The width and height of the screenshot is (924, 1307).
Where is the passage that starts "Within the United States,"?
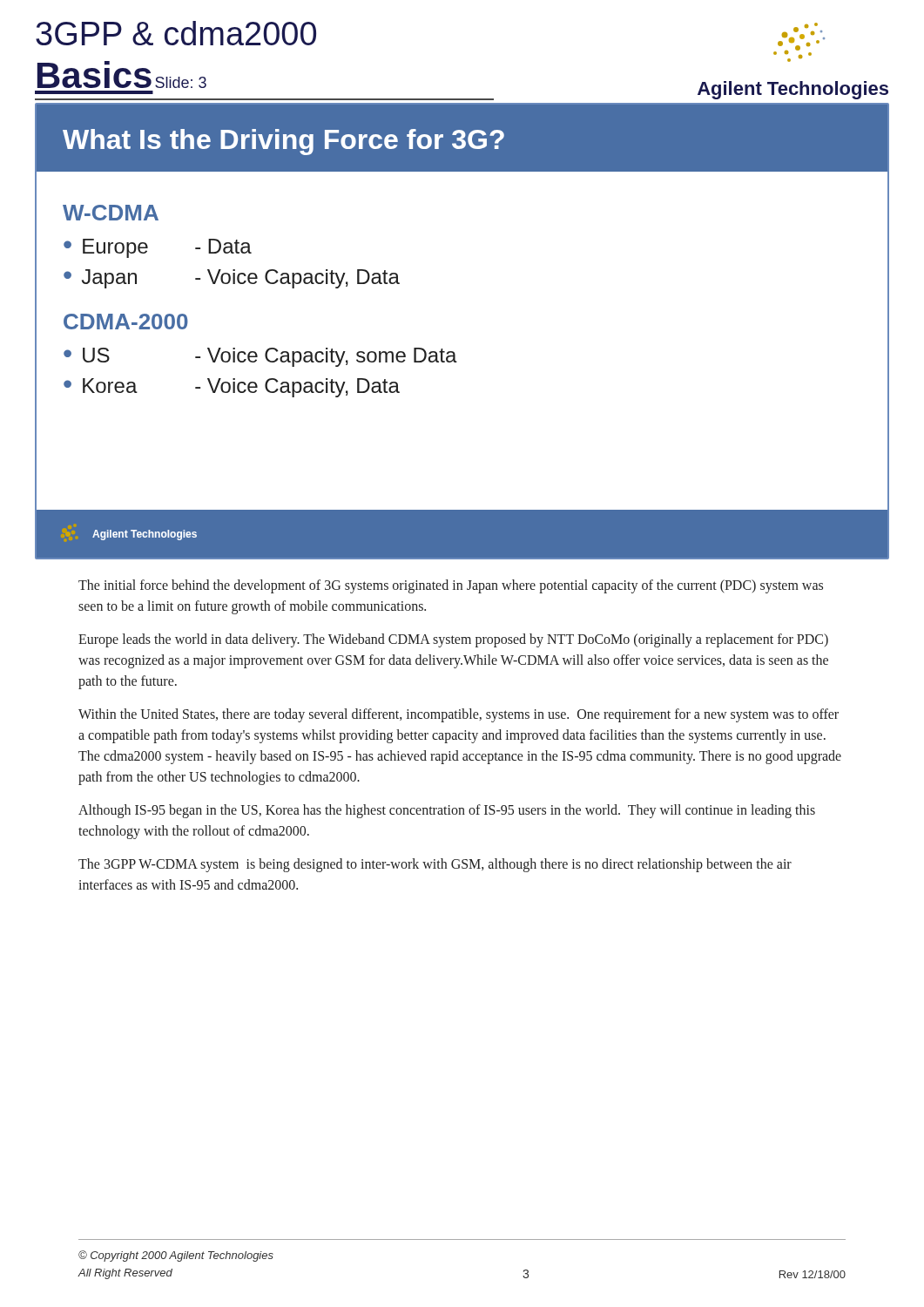coord(460,745)
